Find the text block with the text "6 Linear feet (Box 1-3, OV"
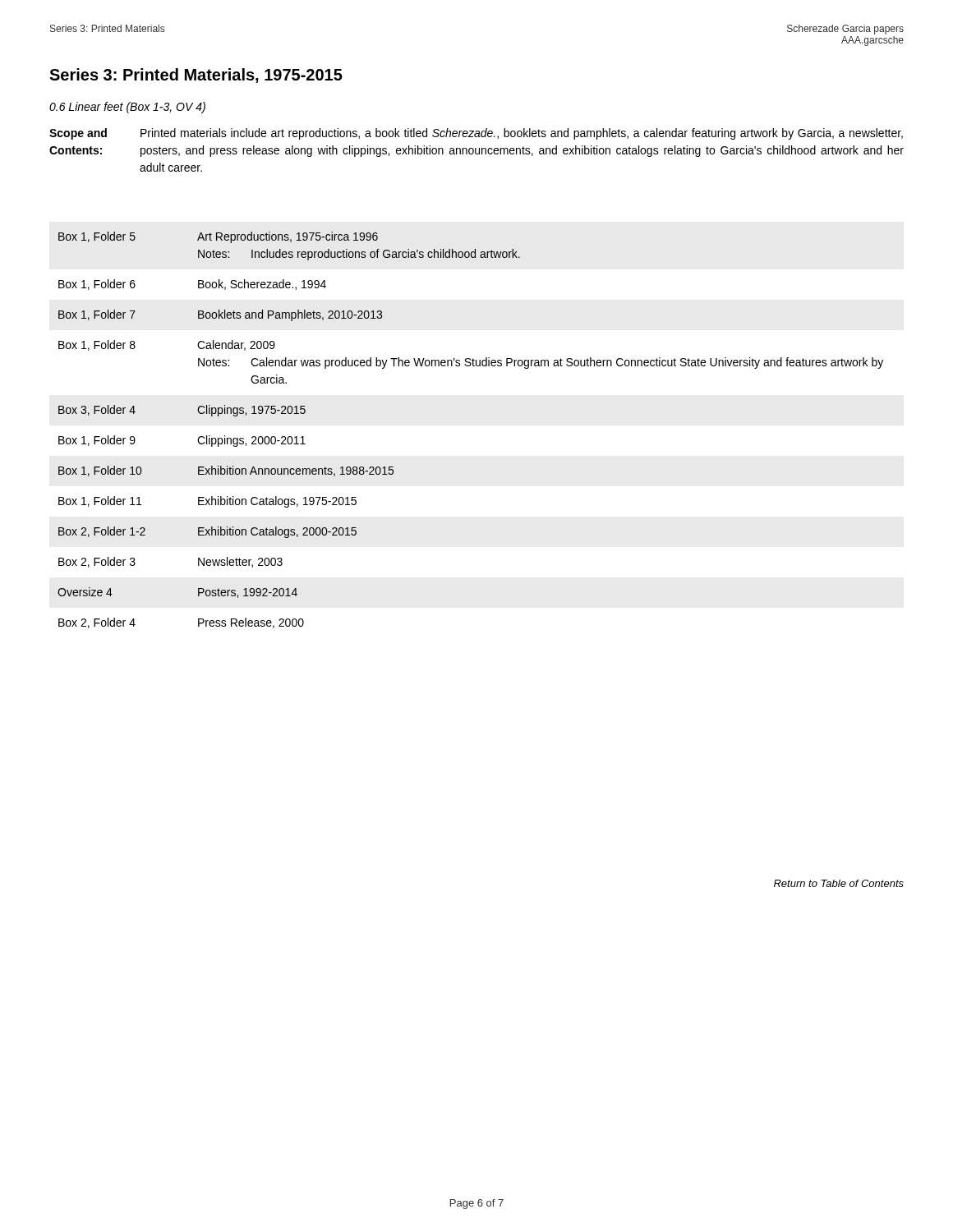 pyautogui.click(x=128, y=107)
